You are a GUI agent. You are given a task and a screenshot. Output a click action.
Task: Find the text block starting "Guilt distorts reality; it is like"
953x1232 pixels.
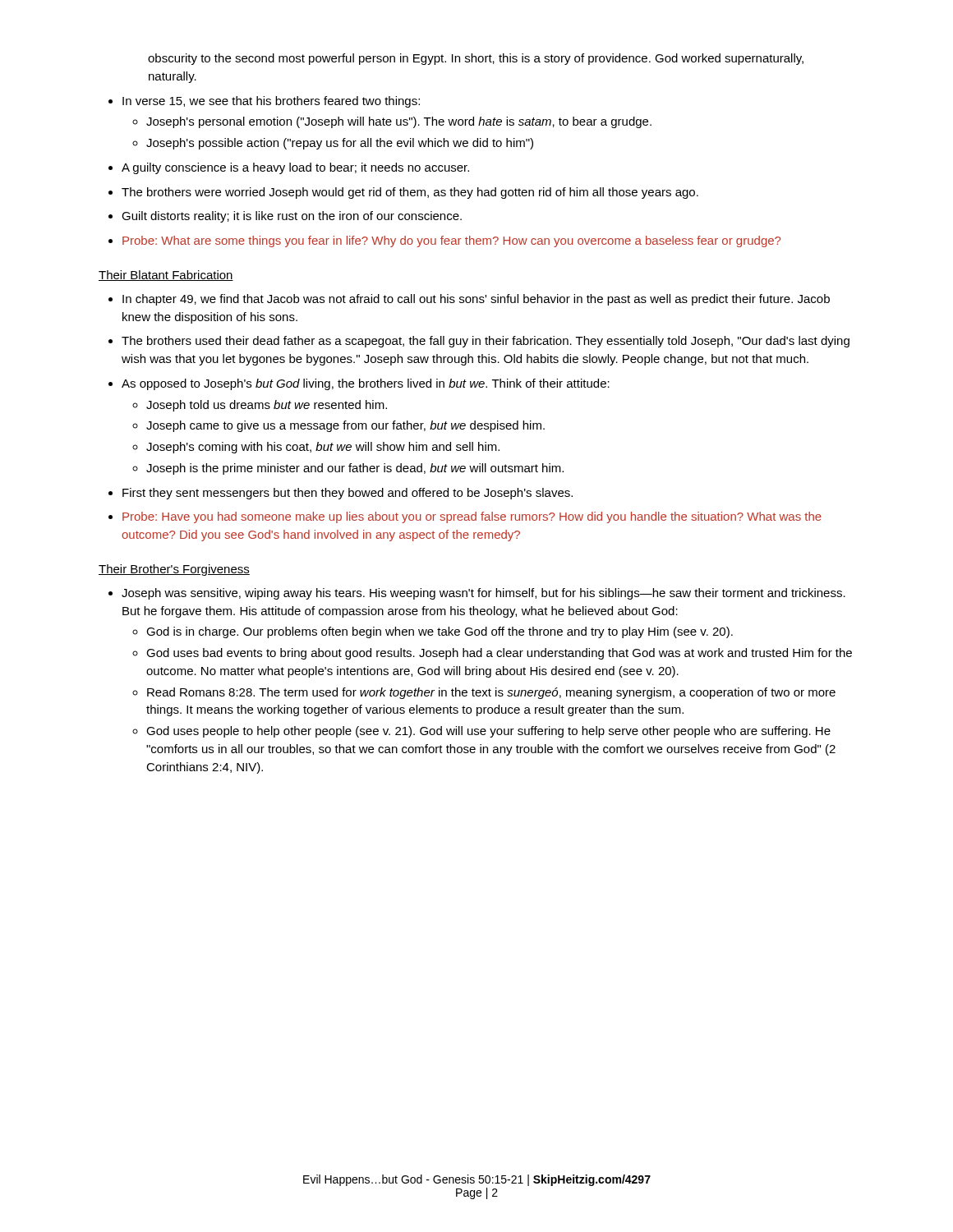point(285,217)
